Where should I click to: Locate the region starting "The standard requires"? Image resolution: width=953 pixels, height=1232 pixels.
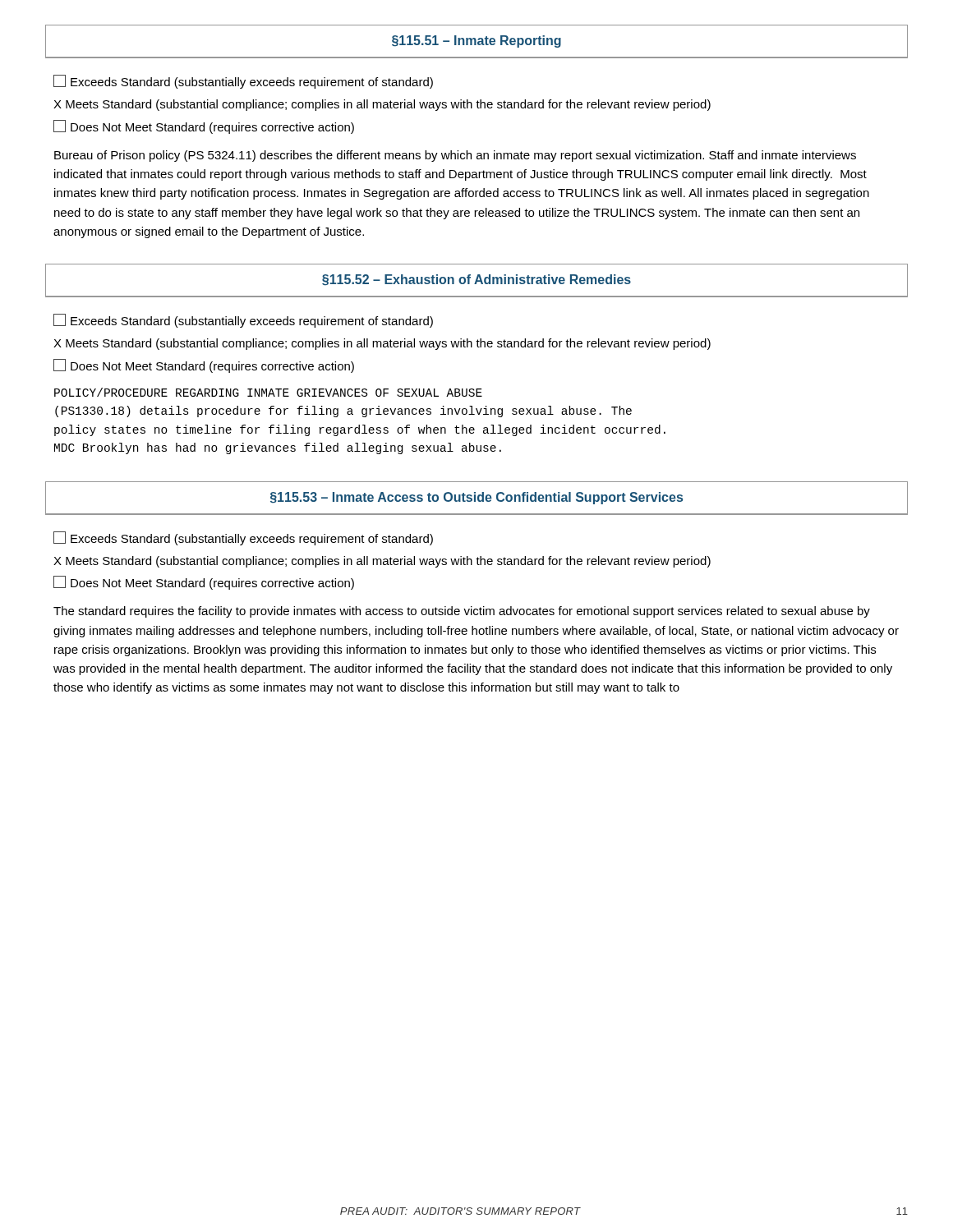[476, 649]
